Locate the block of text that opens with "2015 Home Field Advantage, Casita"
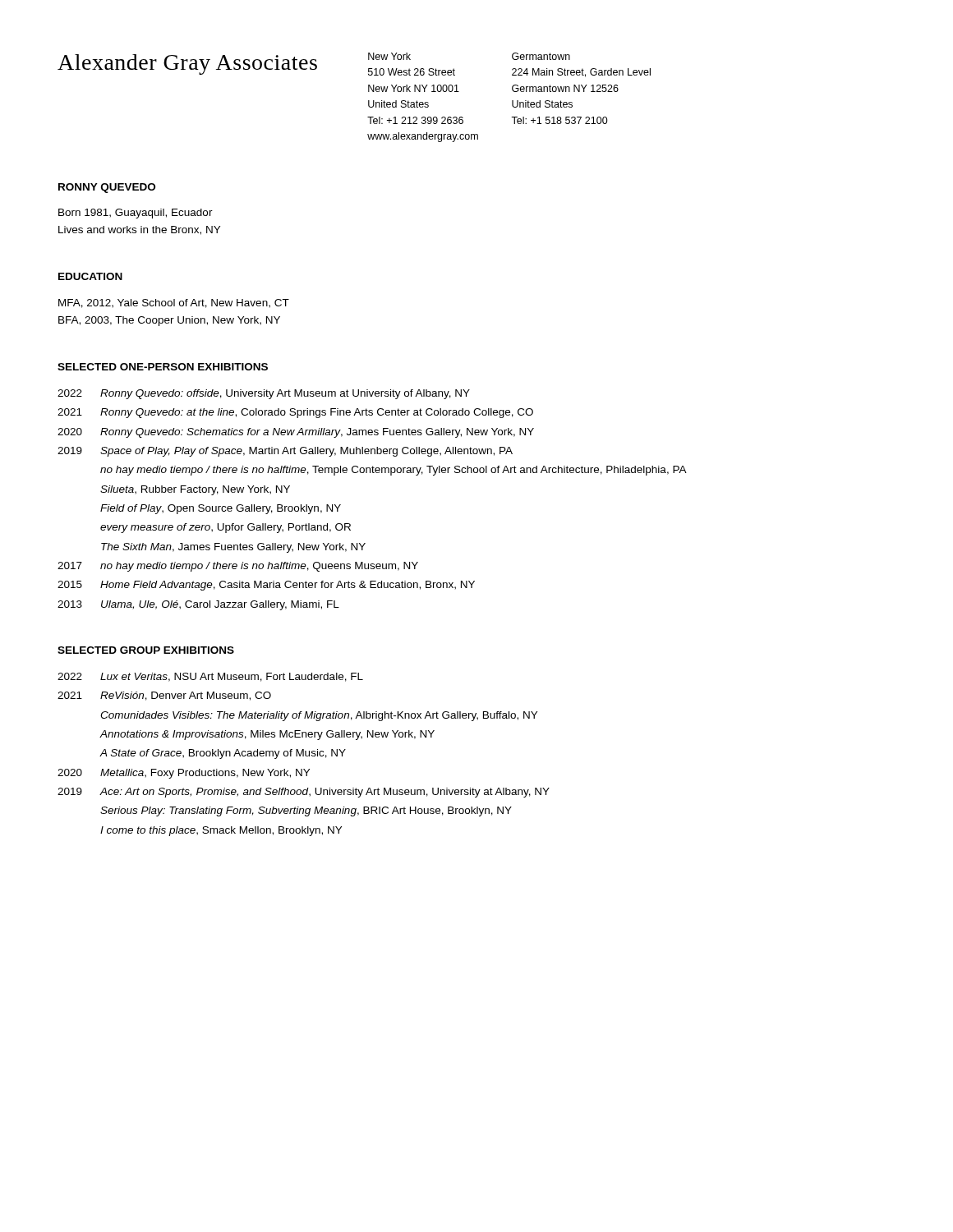The image size is (953, 1232). click(476, 585)
